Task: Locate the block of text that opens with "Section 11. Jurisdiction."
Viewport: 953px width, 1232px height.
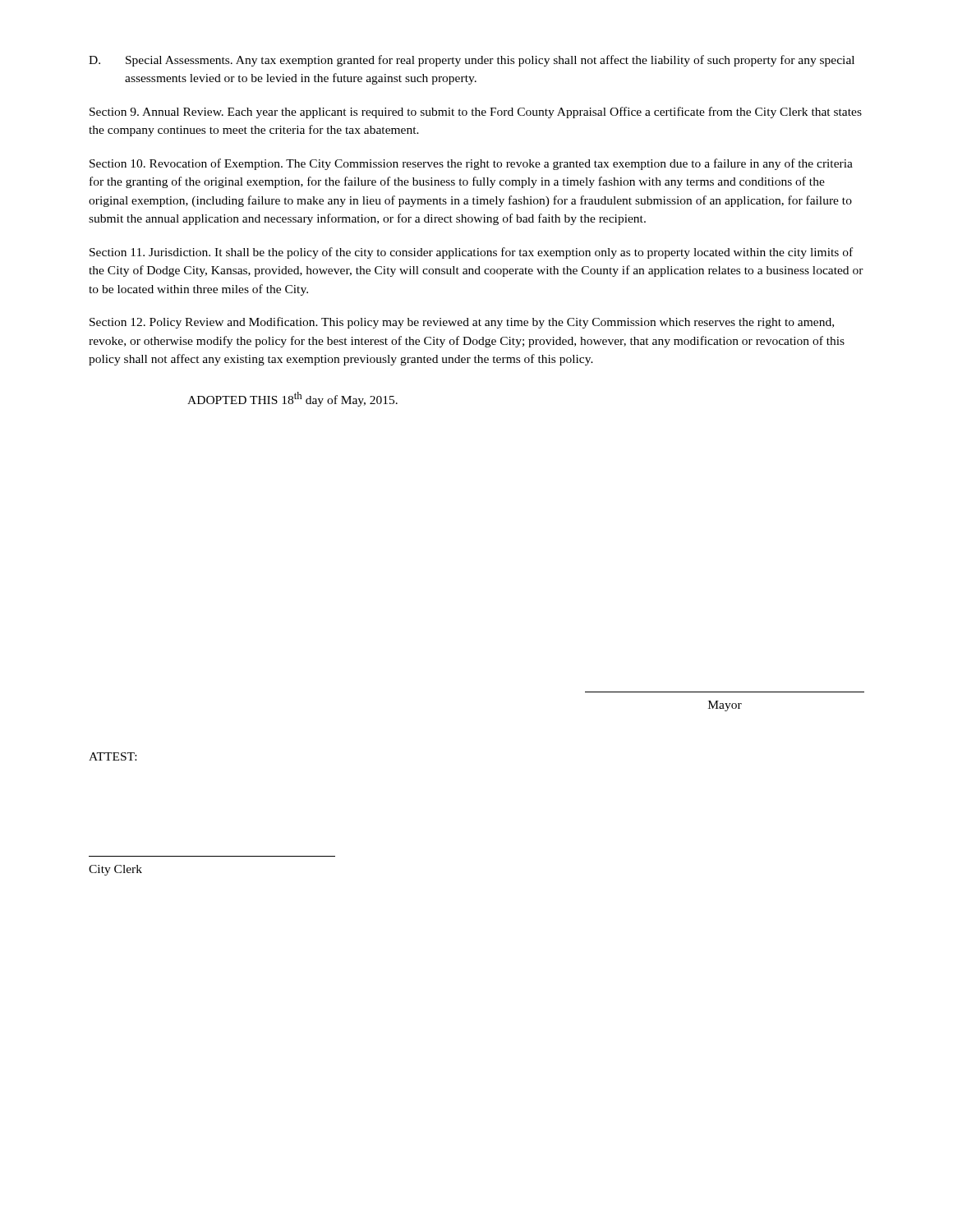Action: (x=476, y=270)
